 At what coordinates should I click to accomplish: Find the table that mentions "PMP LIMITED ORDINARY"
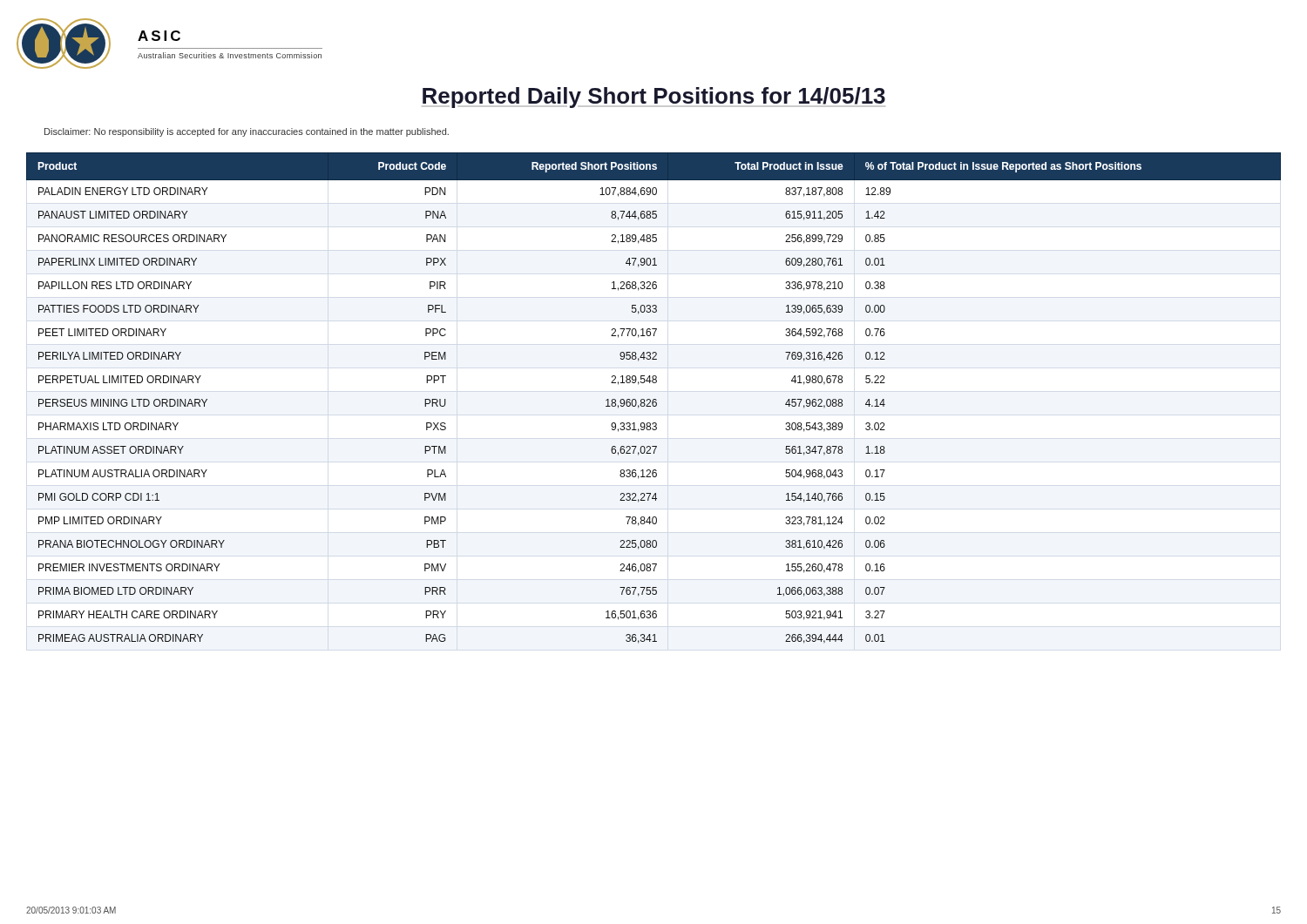[654, 516]
